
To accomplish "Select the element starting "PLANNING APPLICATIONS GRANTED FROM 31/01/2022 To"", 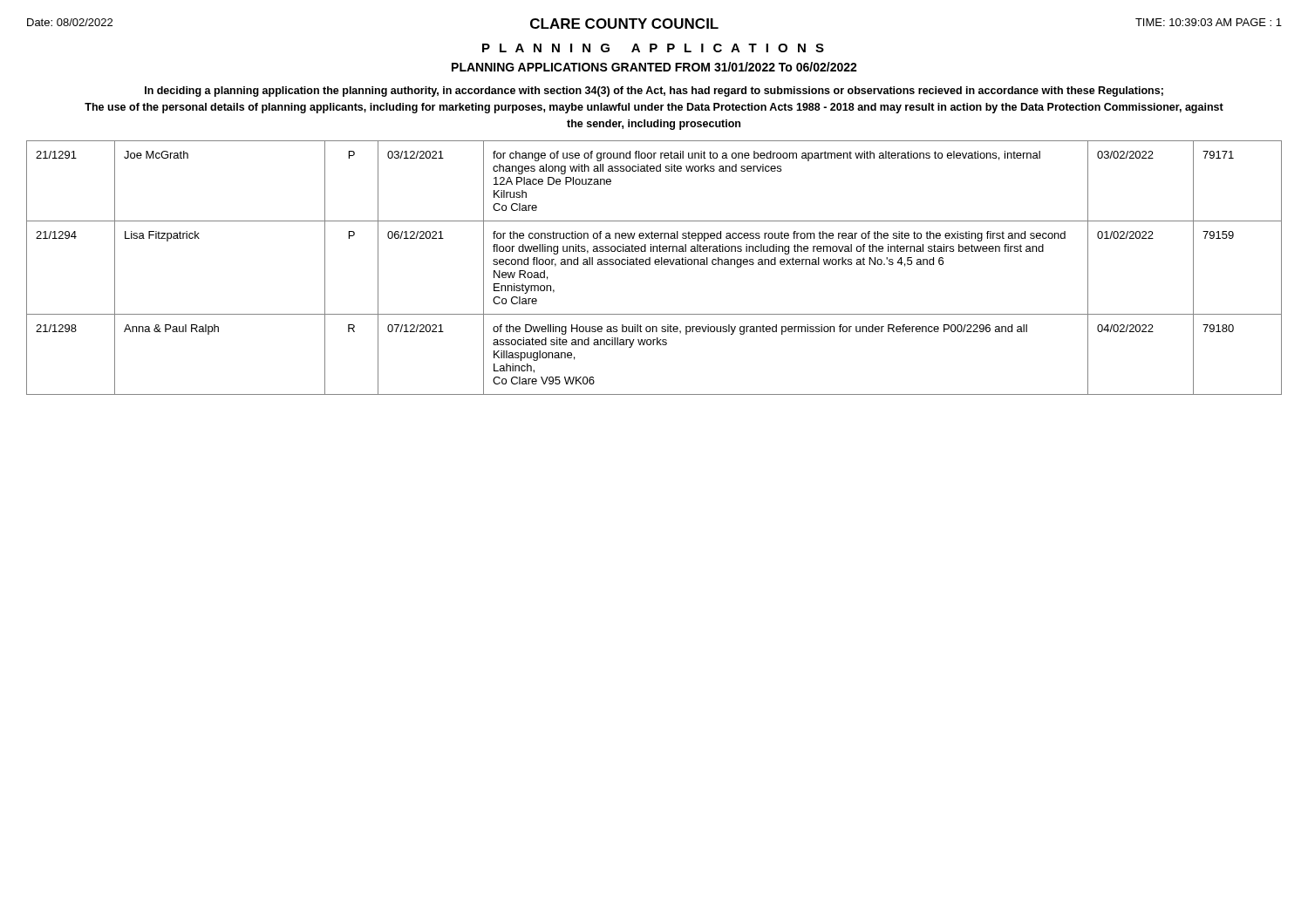I will click(654, 67).
